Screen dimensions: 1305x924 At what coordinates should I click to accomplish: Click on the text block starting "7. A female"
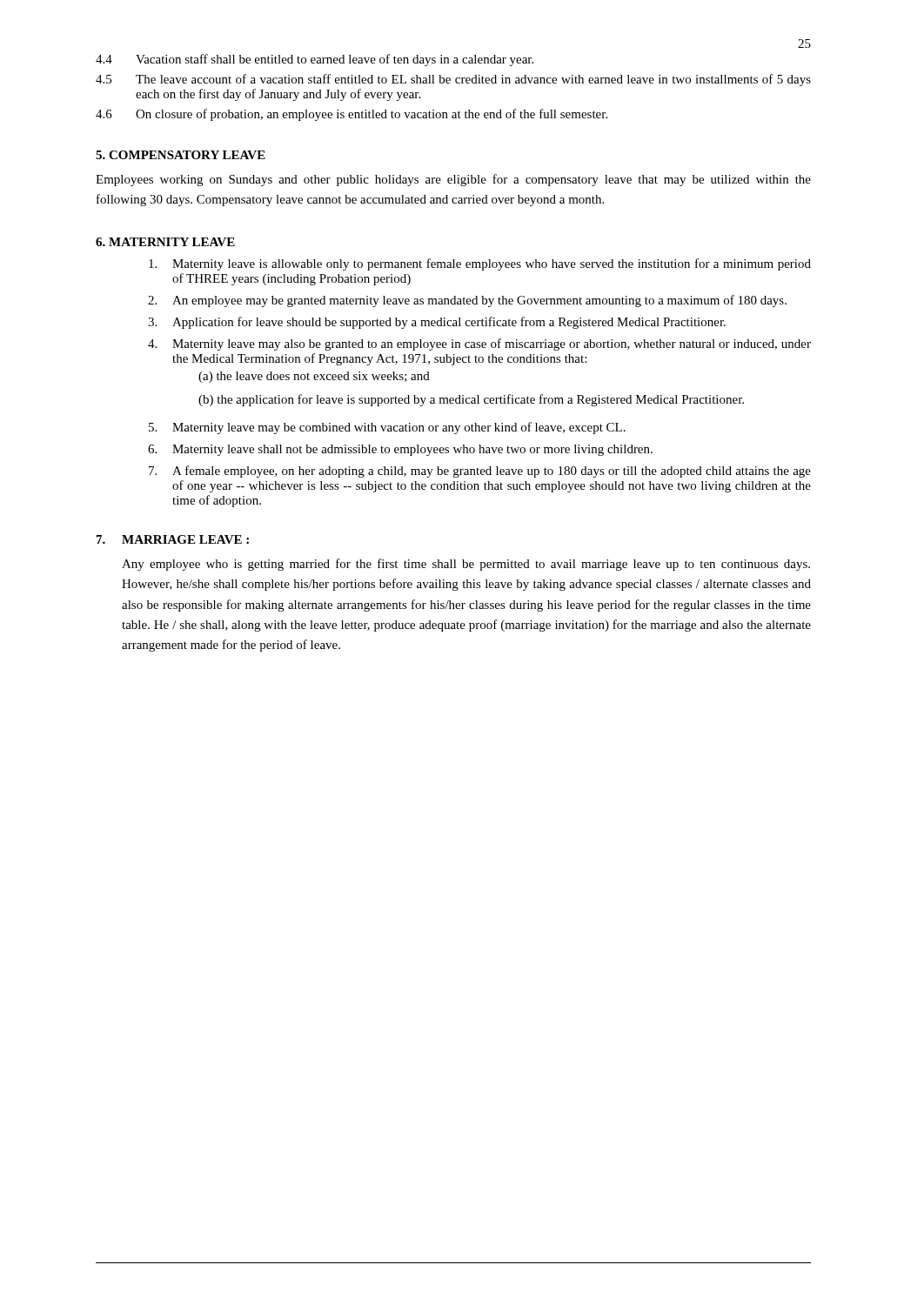(x=479, y=486)
